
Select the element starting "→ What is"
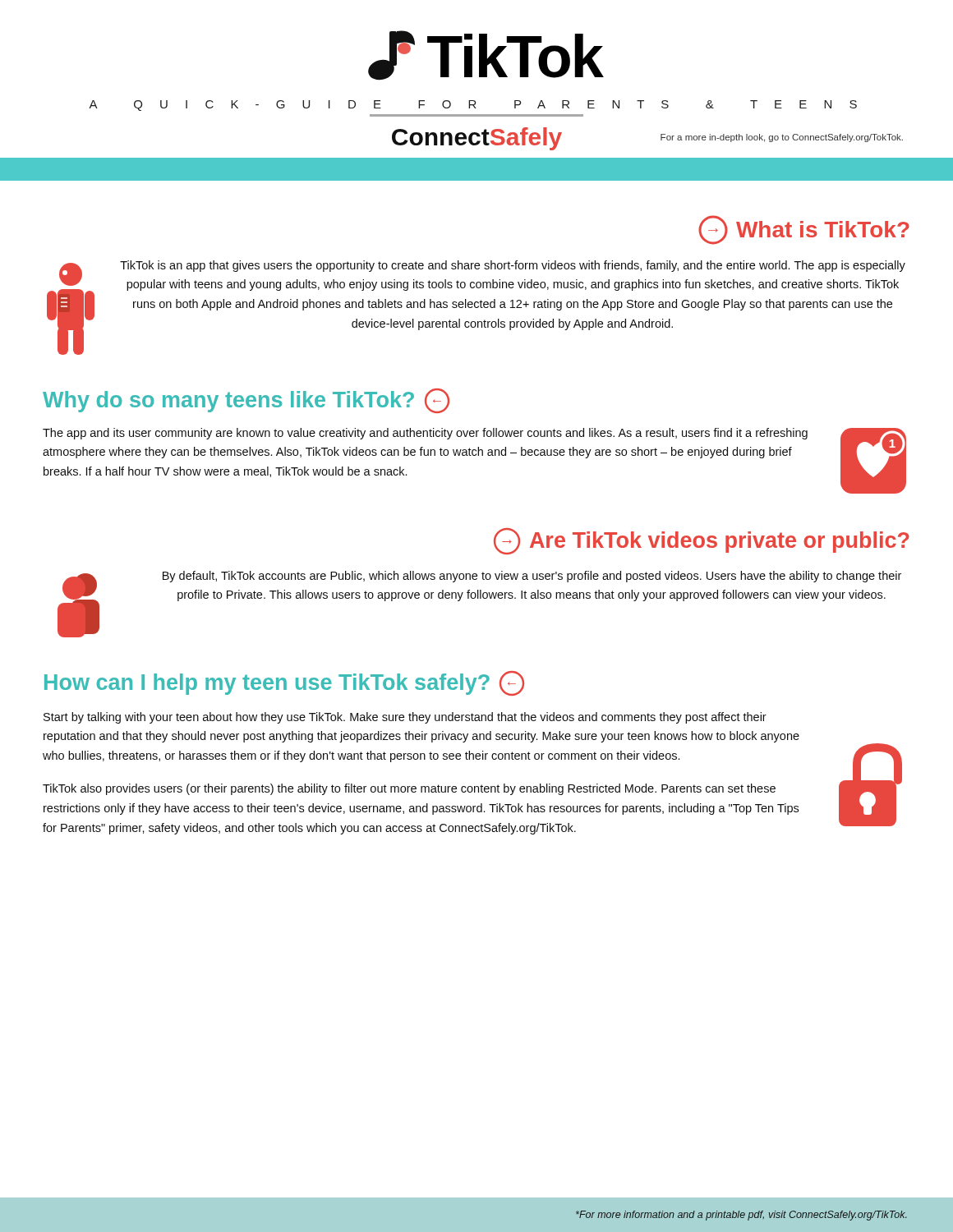(x=804, y=230)
